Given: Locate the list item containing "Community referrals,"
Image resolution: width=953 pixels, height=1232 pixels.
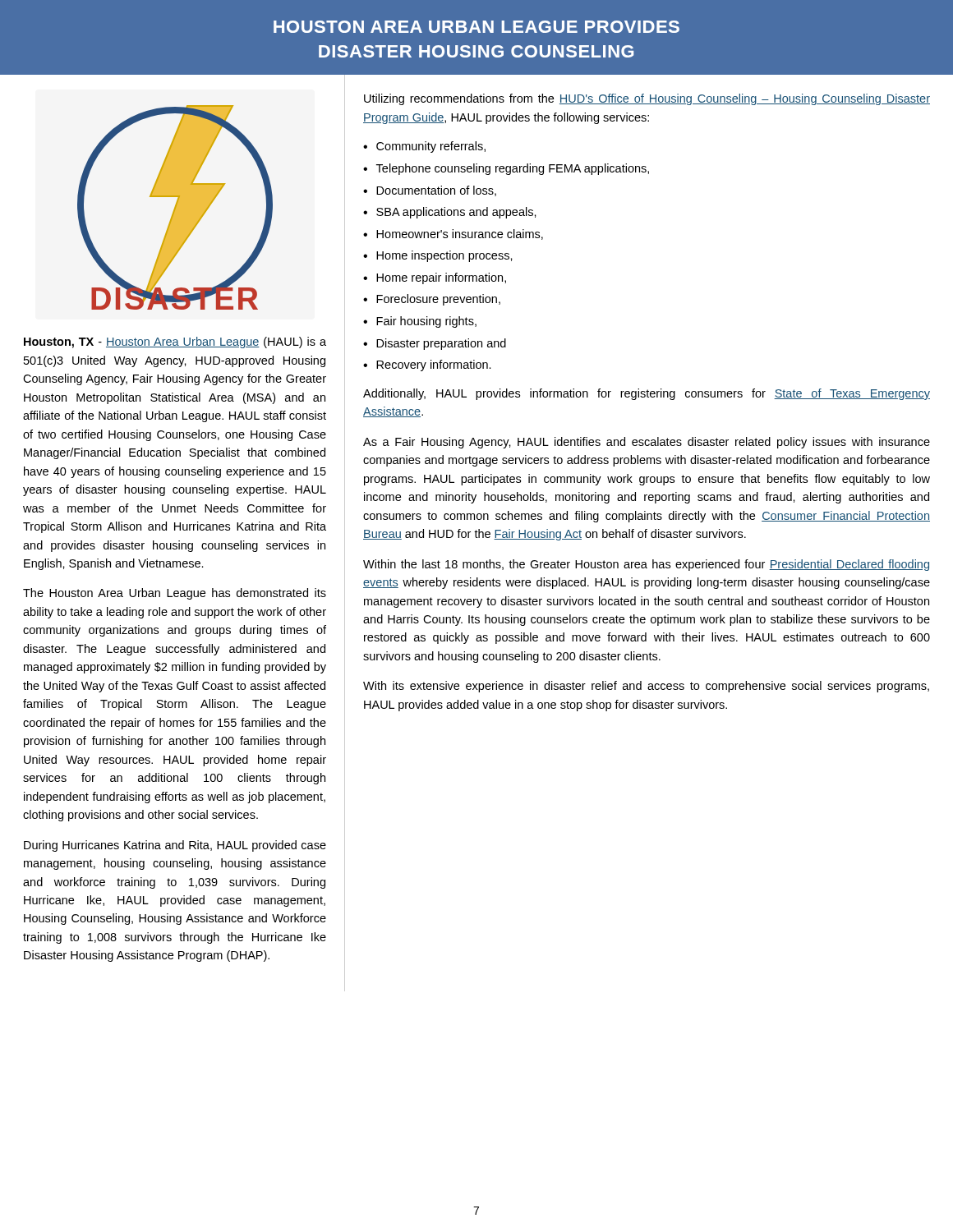Looking at the screenshot, I should [431, 146].
